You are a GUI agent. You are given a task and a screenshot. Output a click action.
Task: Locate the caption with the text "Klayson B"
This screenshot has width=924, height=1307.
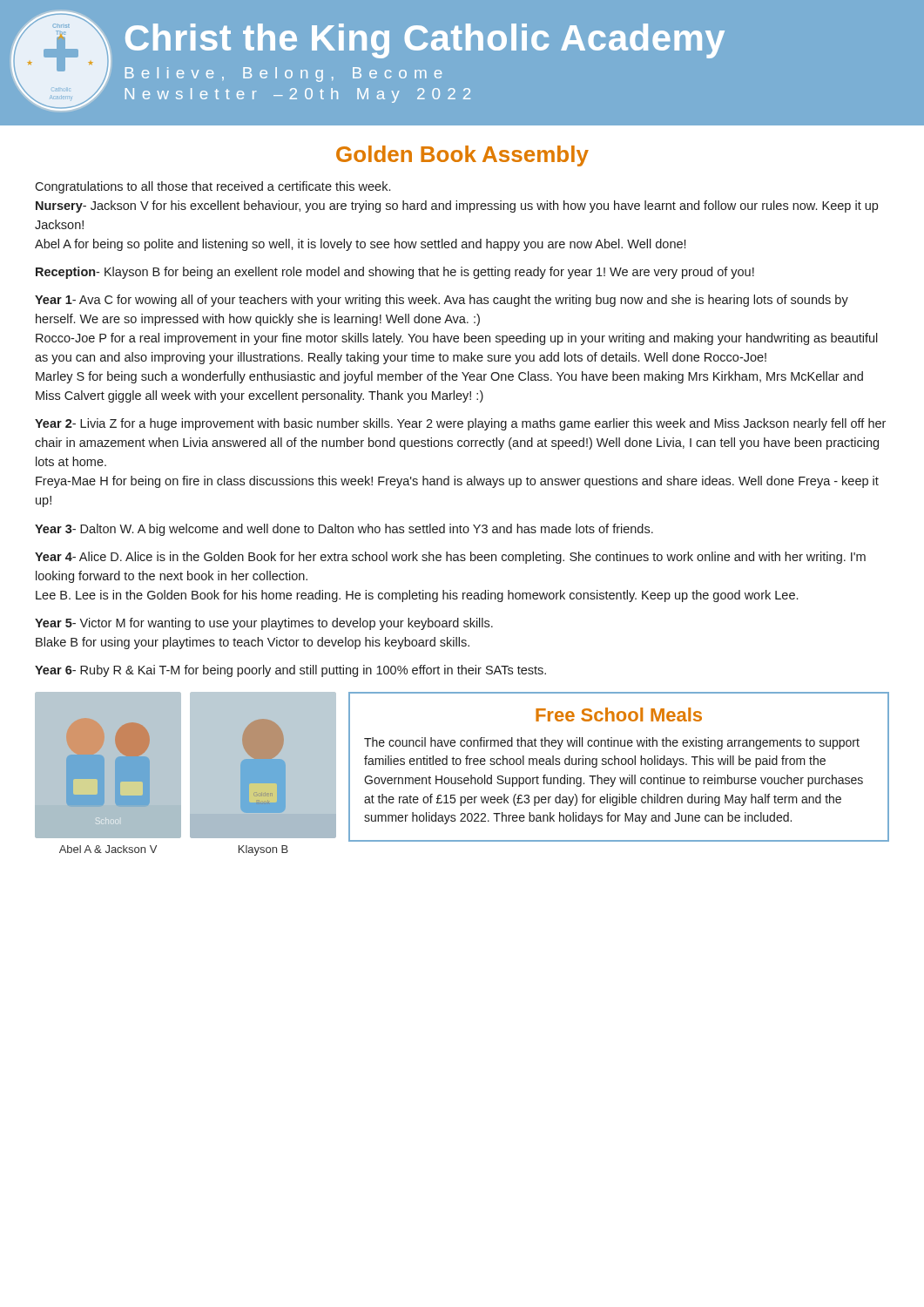(263, 849)
